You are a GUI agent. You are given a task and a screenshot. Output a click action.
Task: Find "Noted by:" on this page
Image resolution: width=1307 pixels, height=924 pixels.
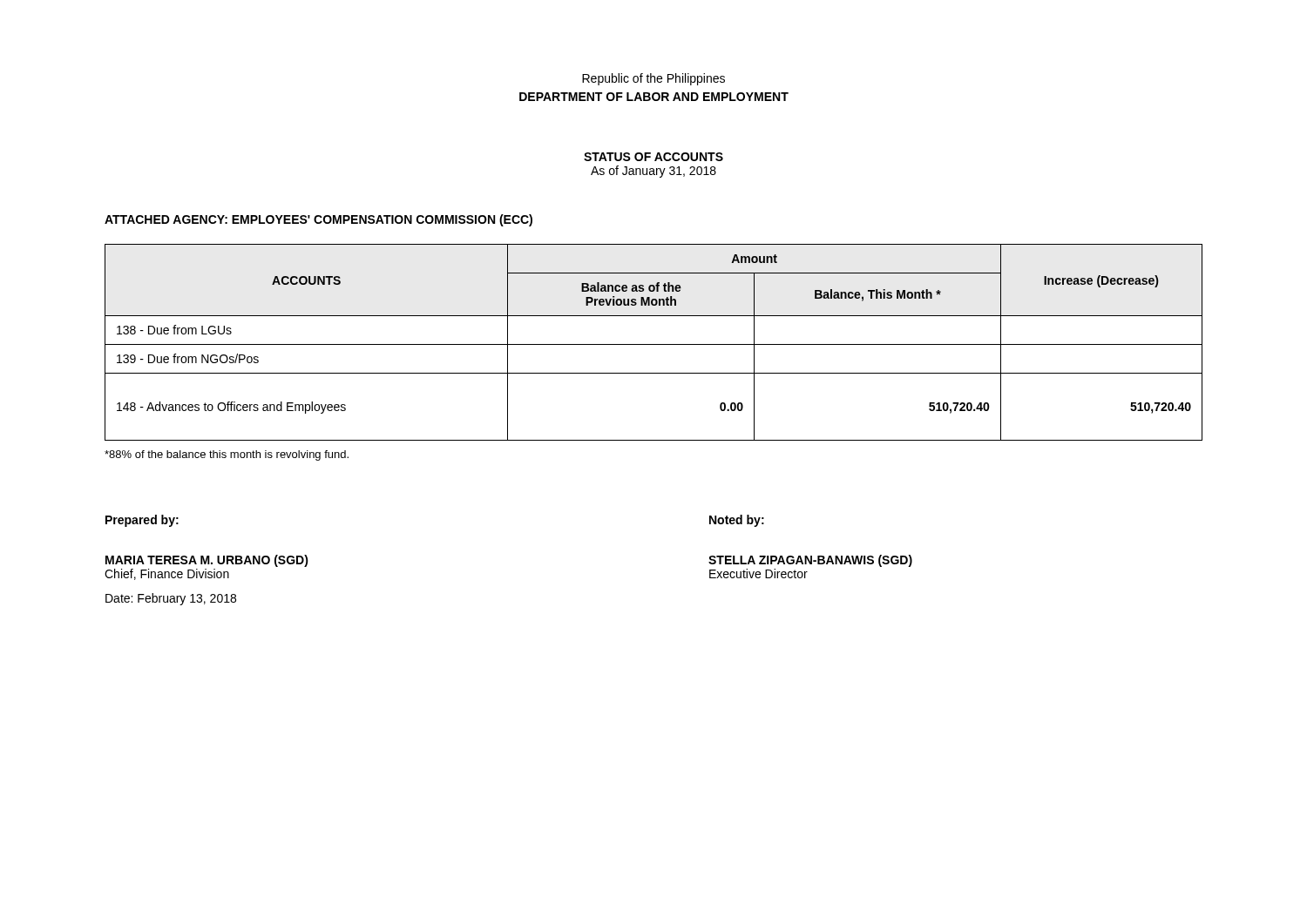point(736,520)
